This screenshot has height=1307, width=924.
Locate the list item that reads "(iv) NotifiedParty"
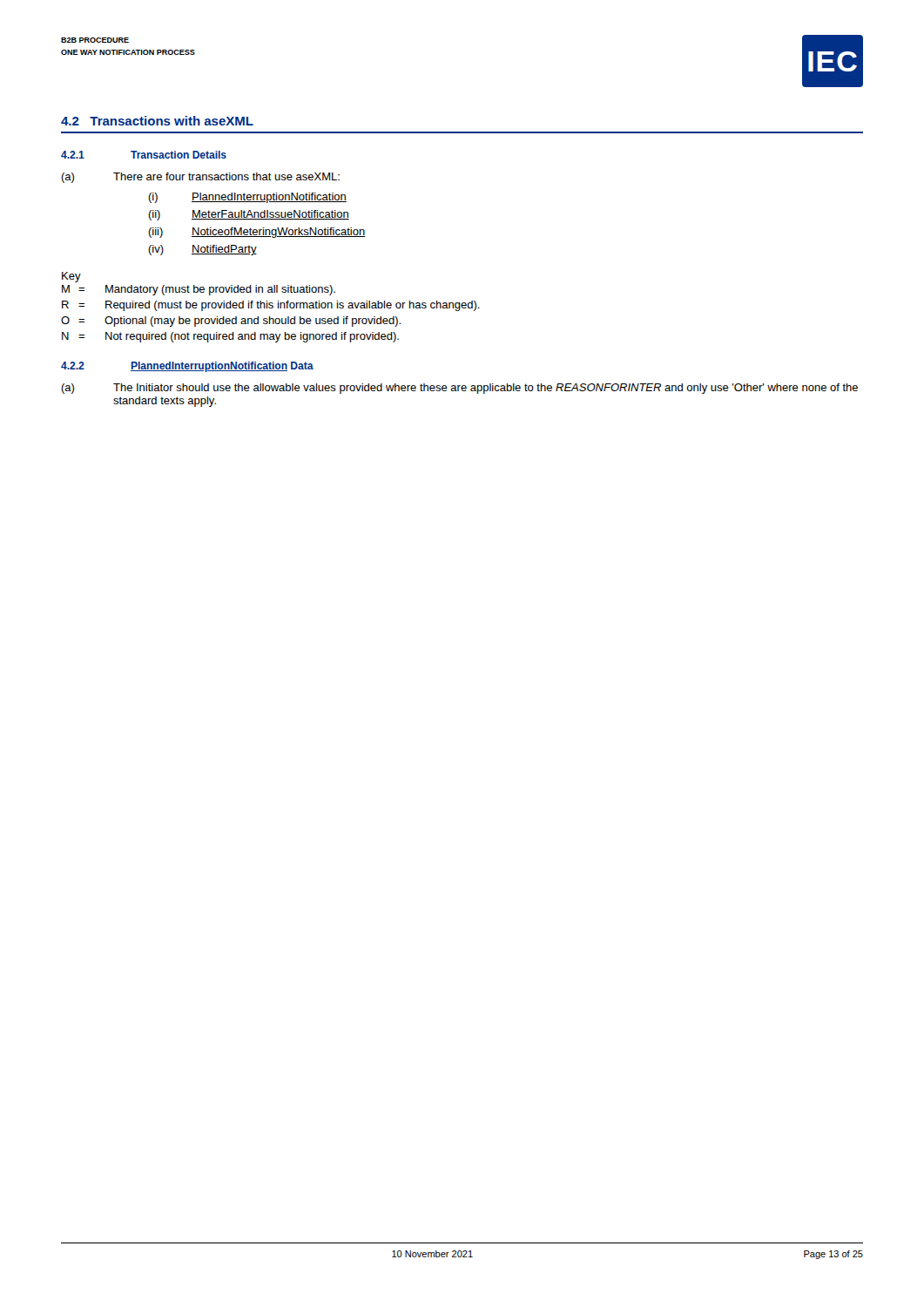click(202, 249)
